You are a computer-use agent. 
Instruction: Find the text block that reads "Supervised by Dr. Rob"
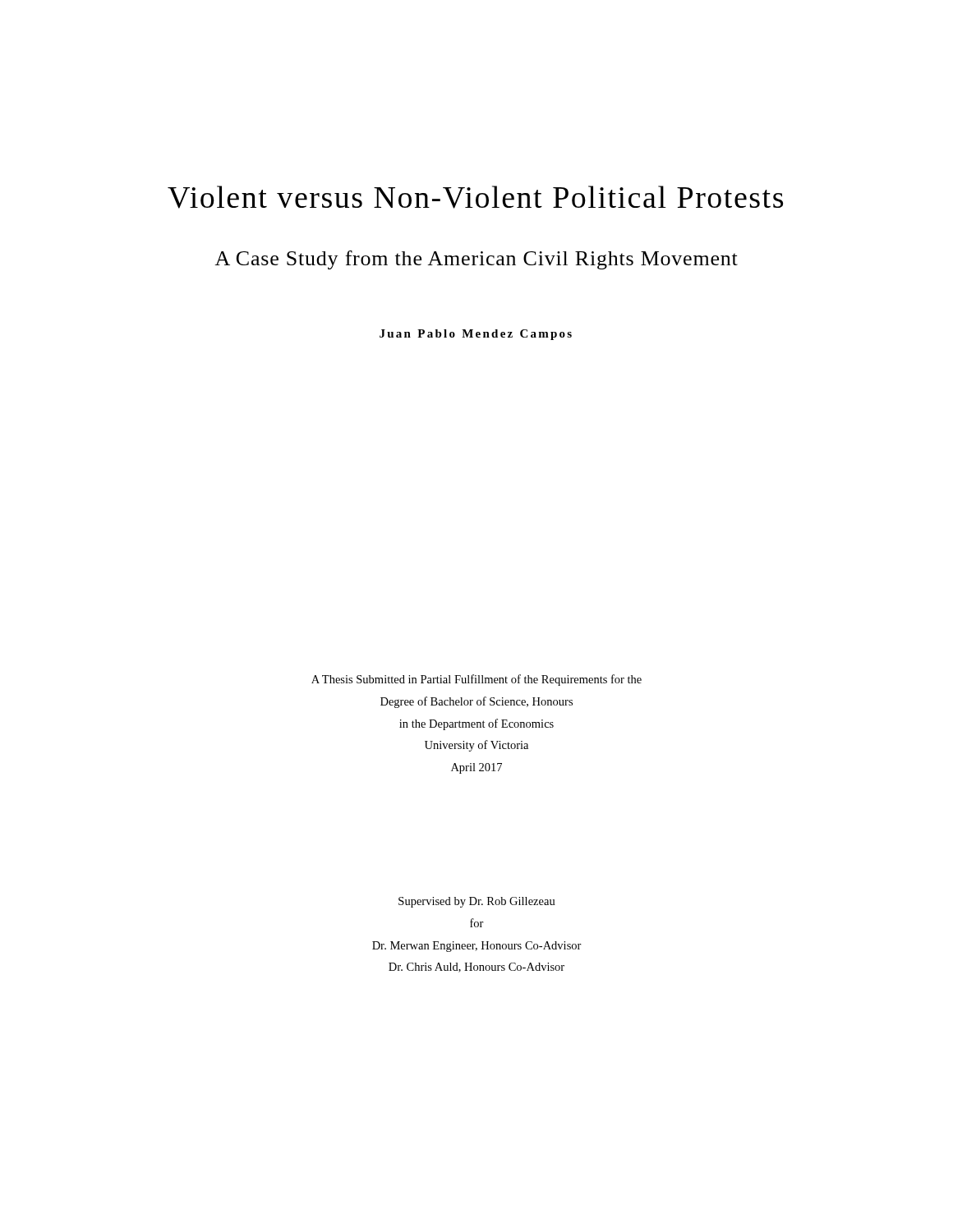476,934
